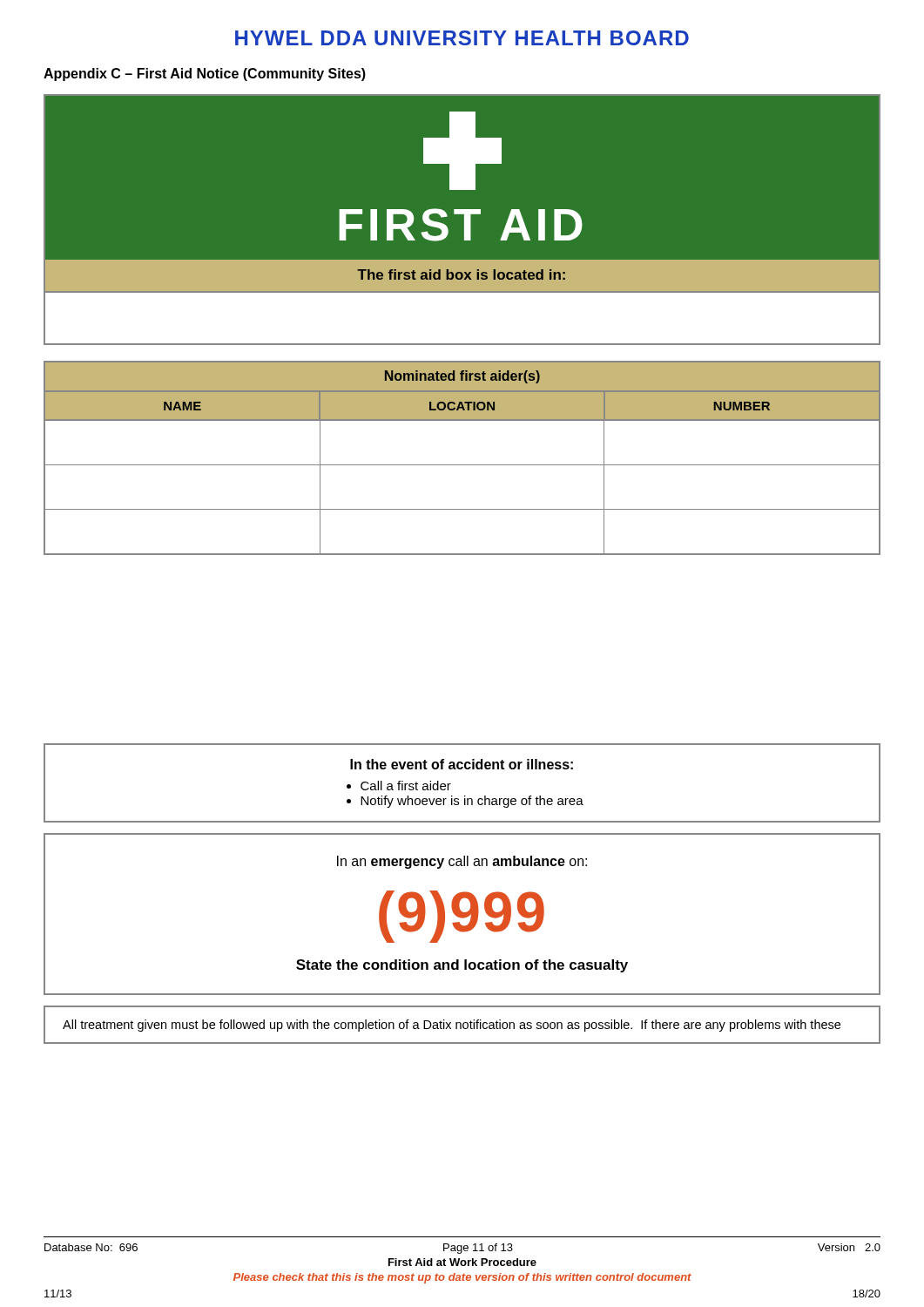Click on the text block starting "Appendix C – First Aid"
Screen dimensions: 1307x924
[205, 74]
